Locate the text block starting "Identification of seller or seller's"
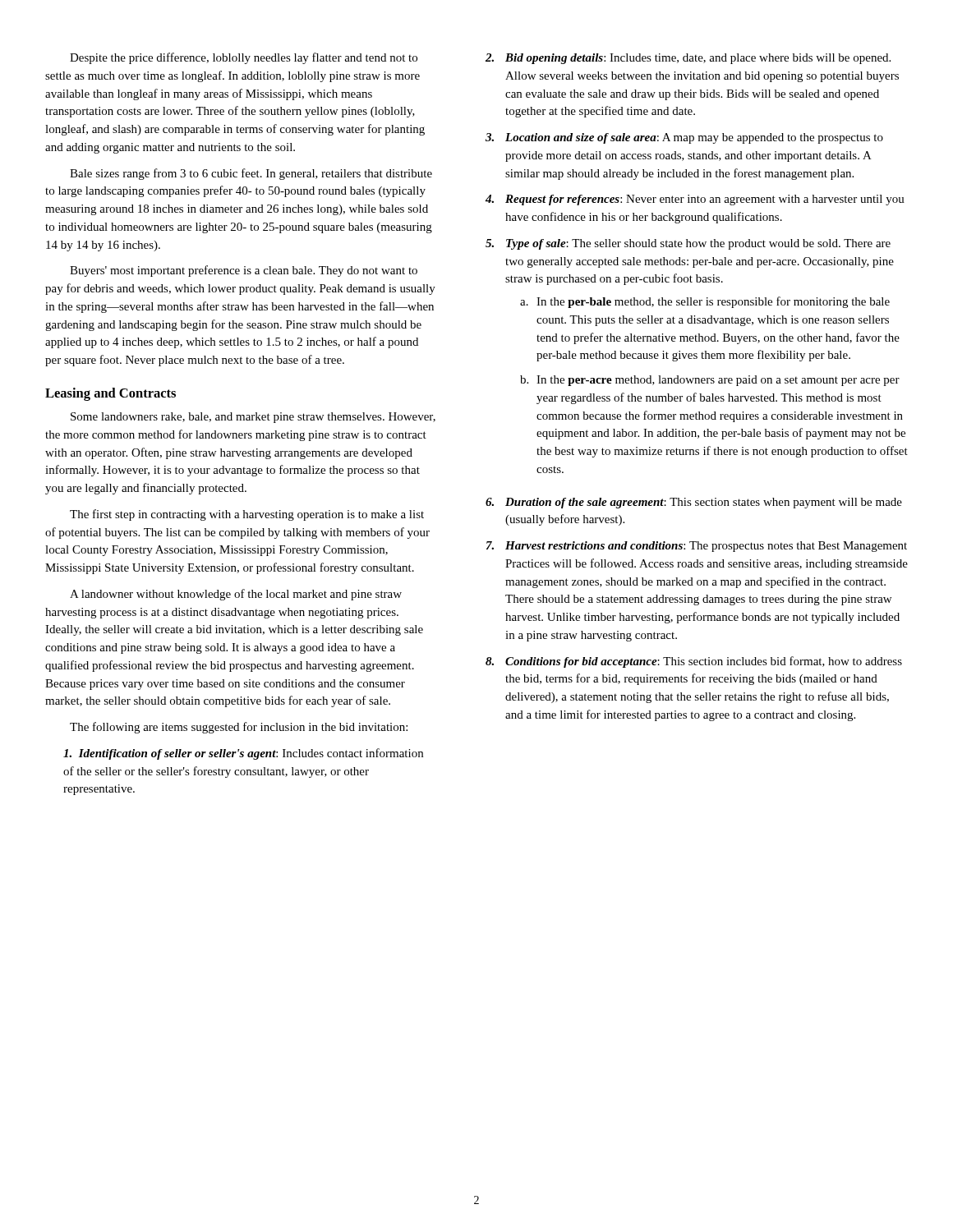 (x=243, y=771)
